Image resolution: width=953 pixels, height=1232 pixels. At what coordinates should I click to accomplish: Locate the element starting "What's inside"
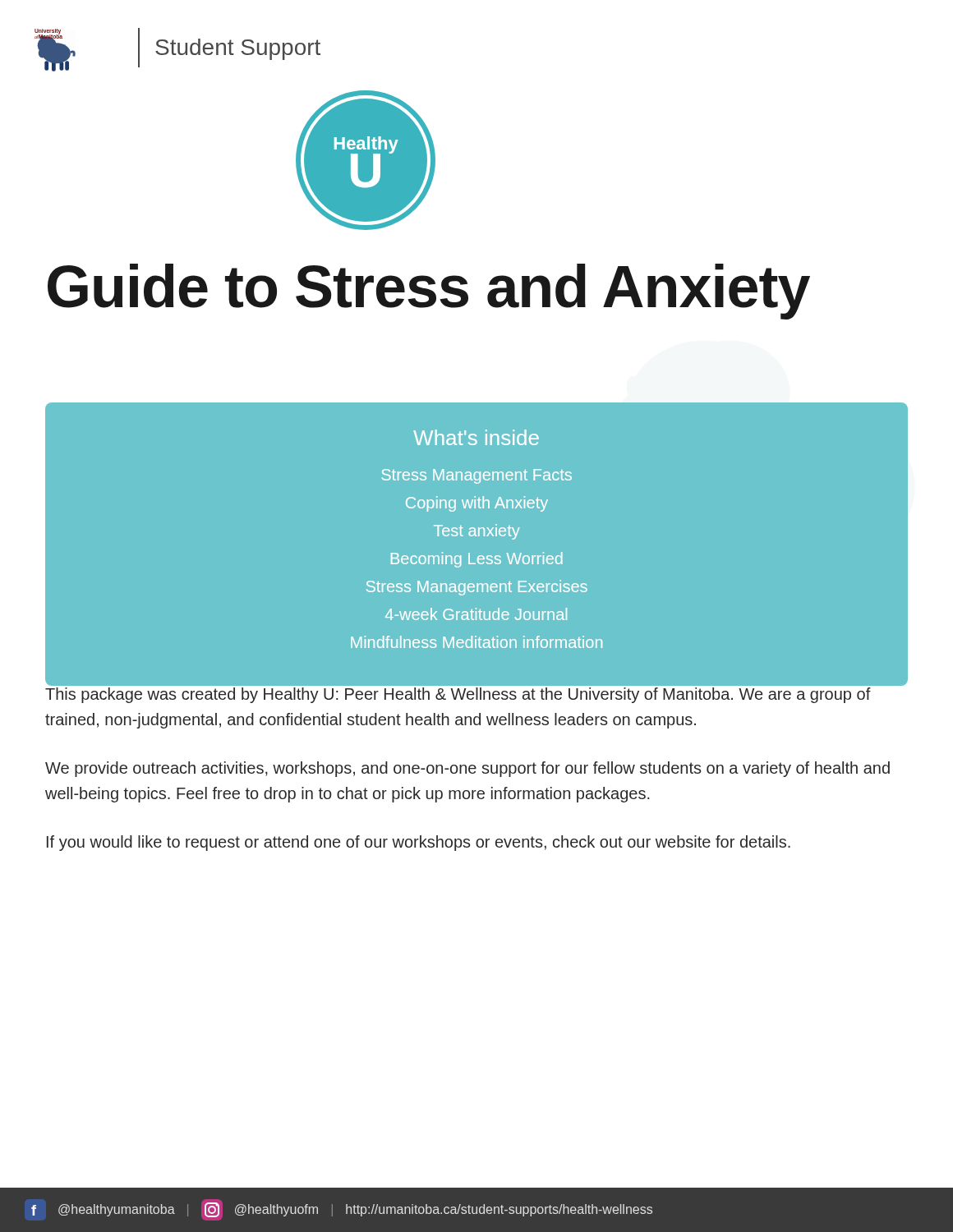(476, 438)
